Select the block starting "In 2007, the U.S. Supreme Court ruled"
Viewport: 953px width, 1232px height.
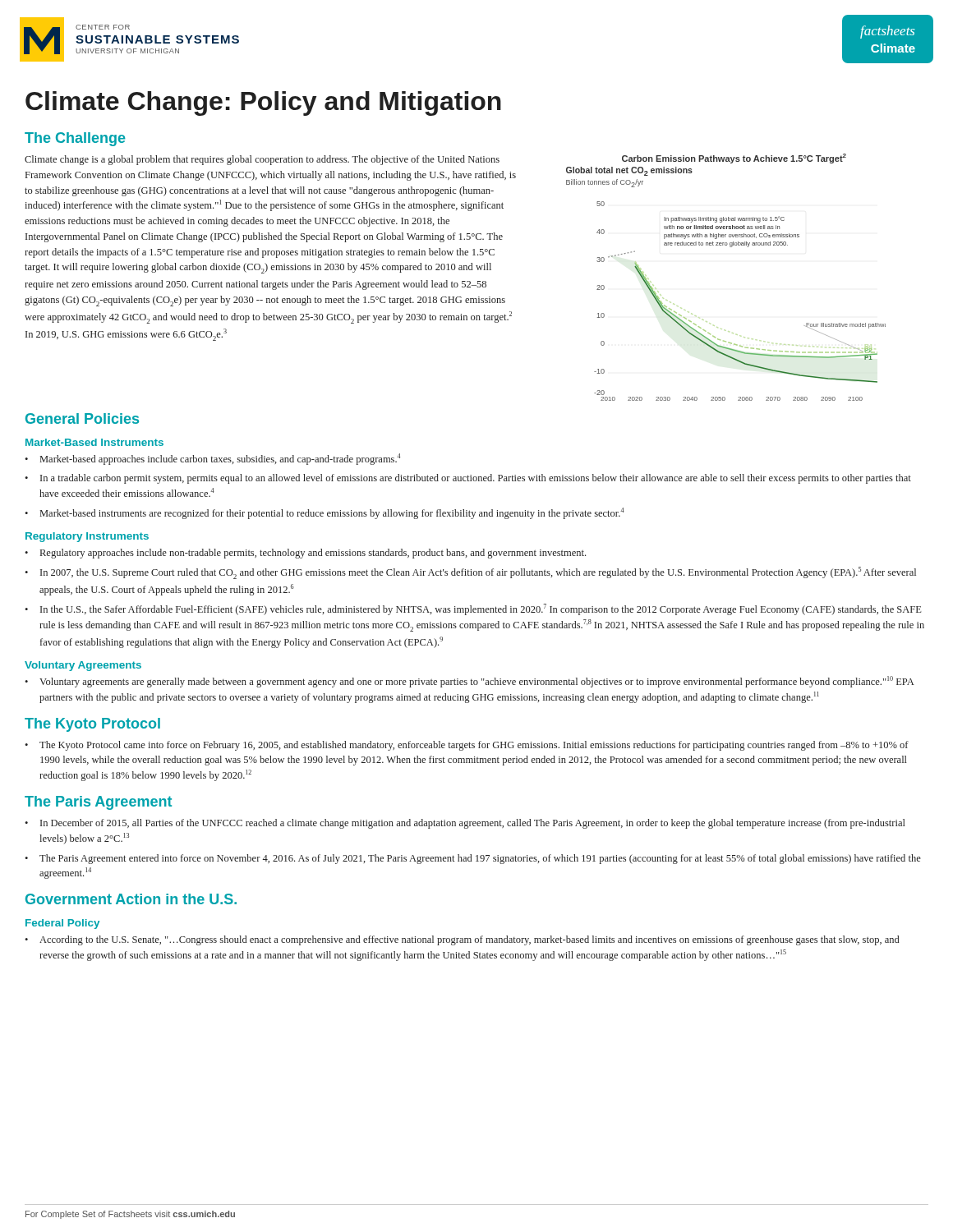pyautogui.click(x=476, y=581)
